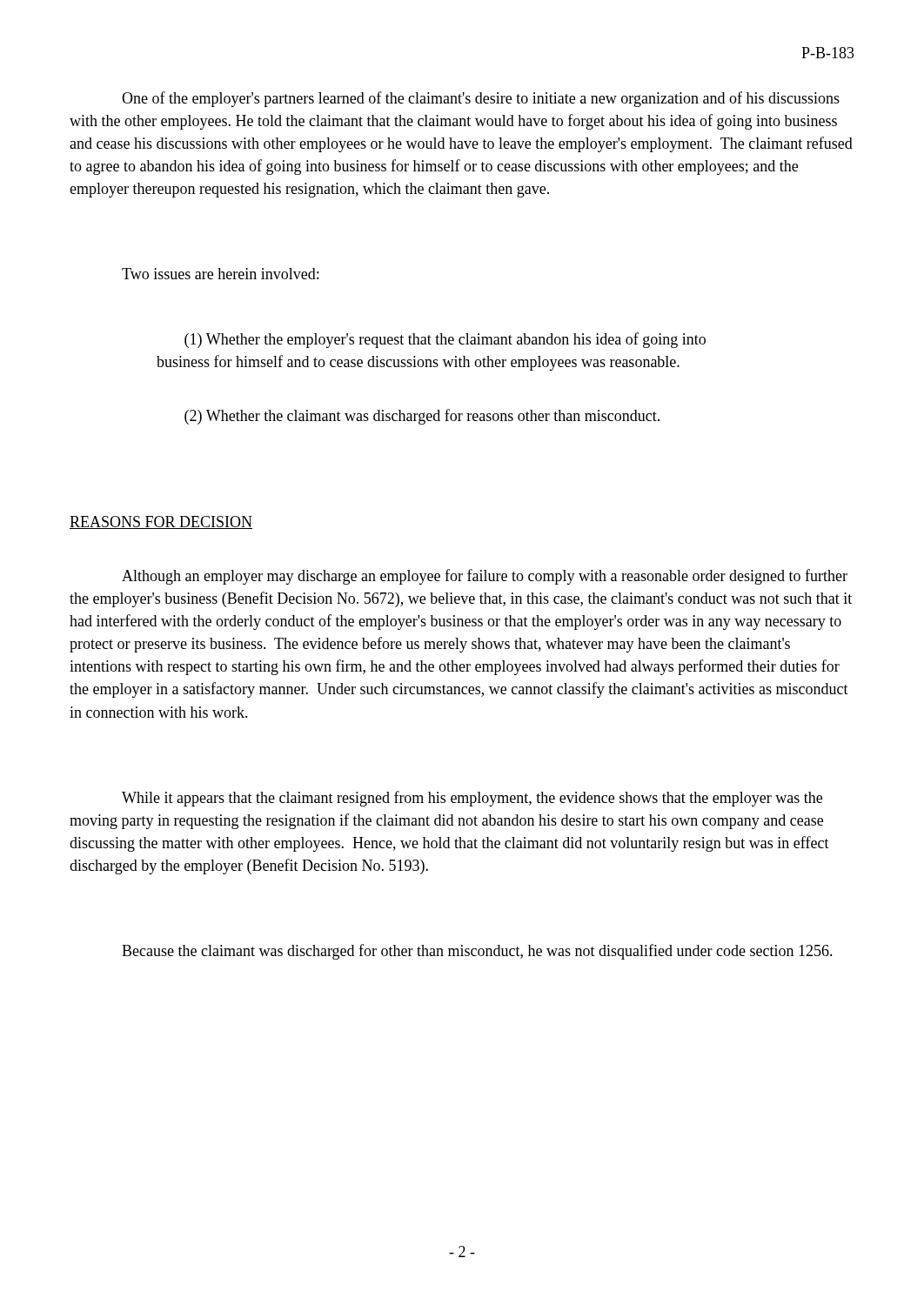Click on the text block starting "Two issues are"
924x1305 pixels.
pyautogui.click(x=220, y=274)
